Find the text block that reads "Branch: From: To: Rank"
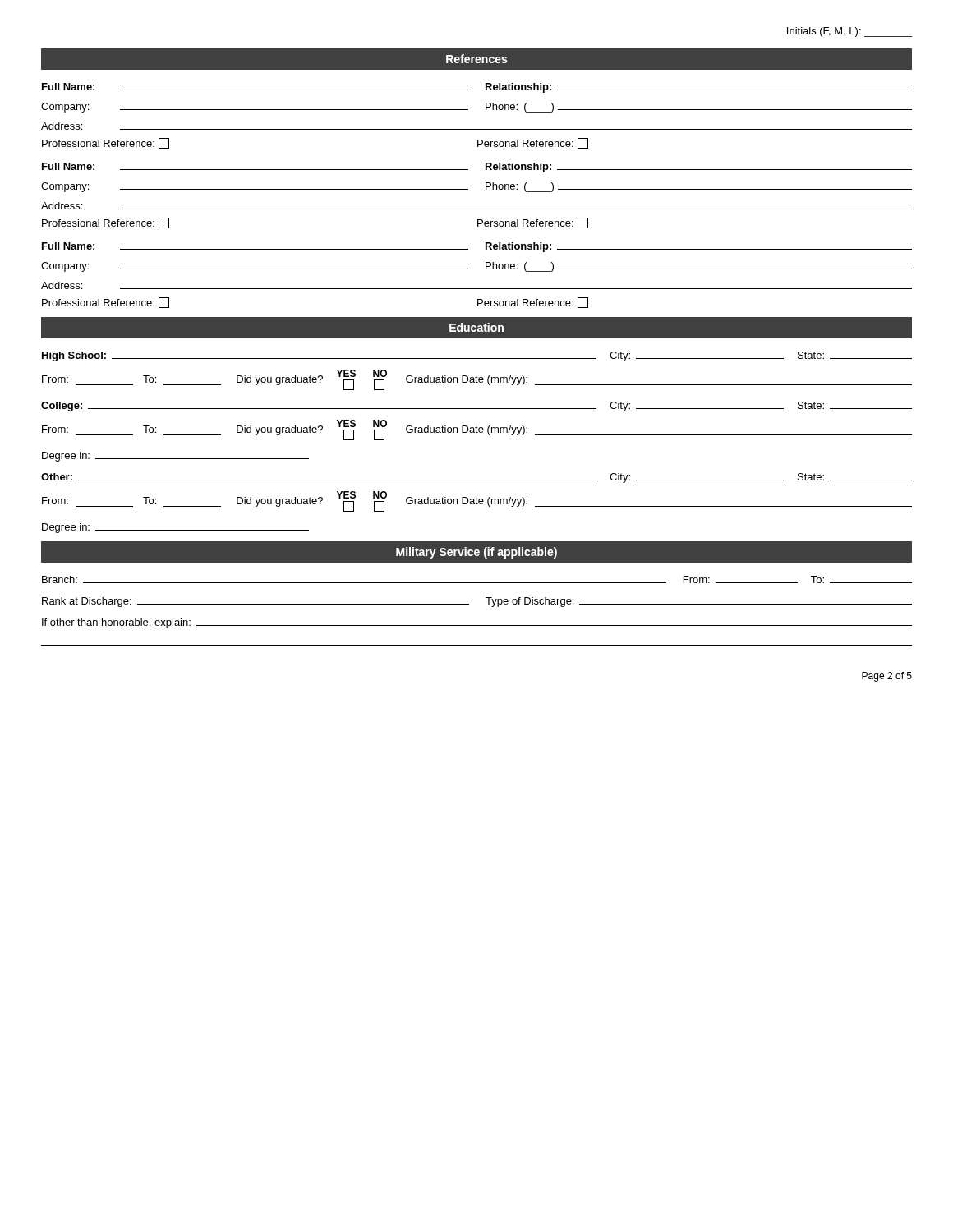Image resolution: width=953 pixels, height=1232 pixels. click(476, 600)
